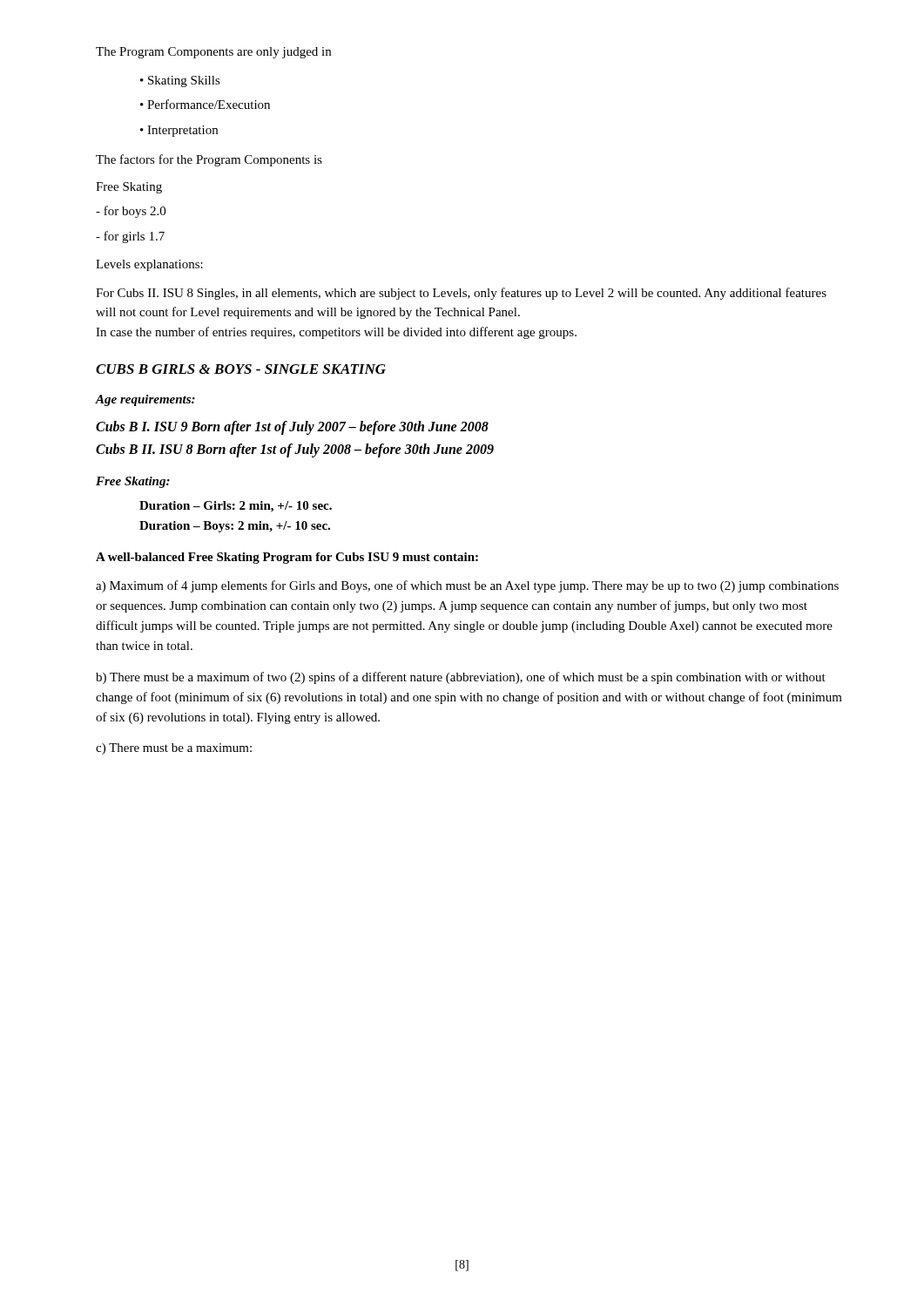The width and height of the screenshot is (924, 1307).
Task: Point to "Levels explanations:"
Action: point(150,264)
